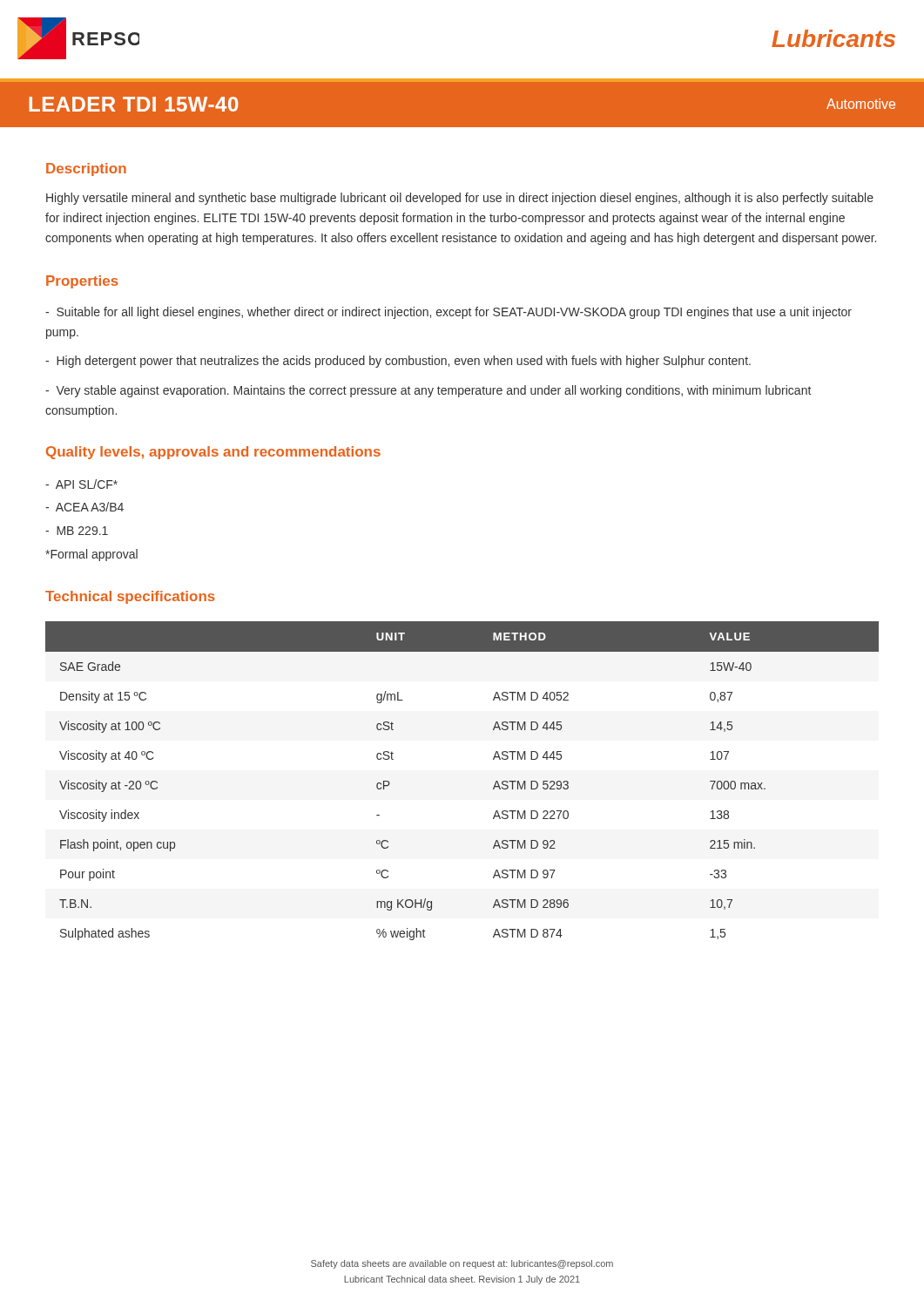924x1307 pixels.
Task: Locate the passage starting "API SL/CF*"
Action: tap(82, 484)
